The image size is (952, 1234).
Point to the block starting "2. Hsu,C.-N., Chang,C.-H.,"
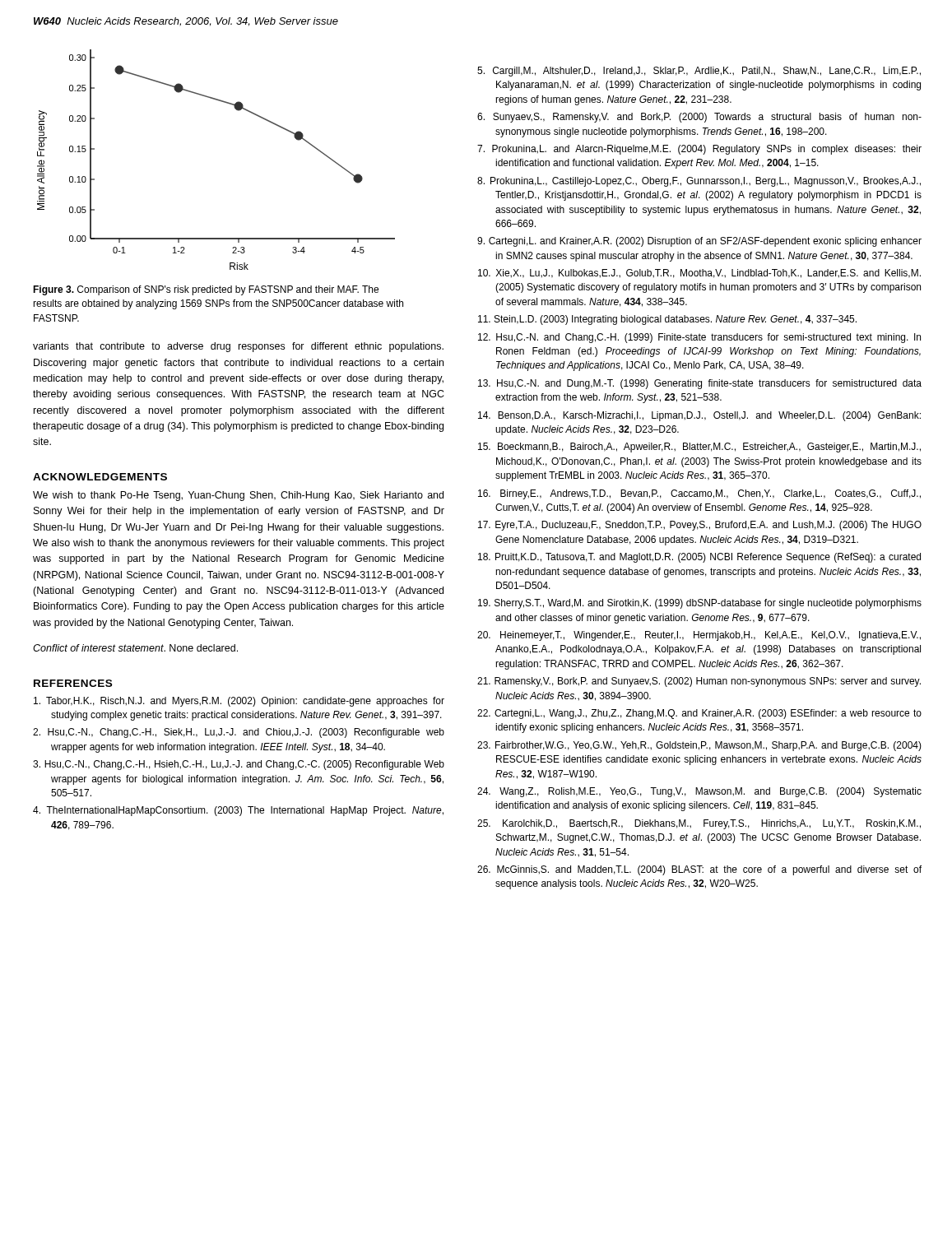[239, 740]
